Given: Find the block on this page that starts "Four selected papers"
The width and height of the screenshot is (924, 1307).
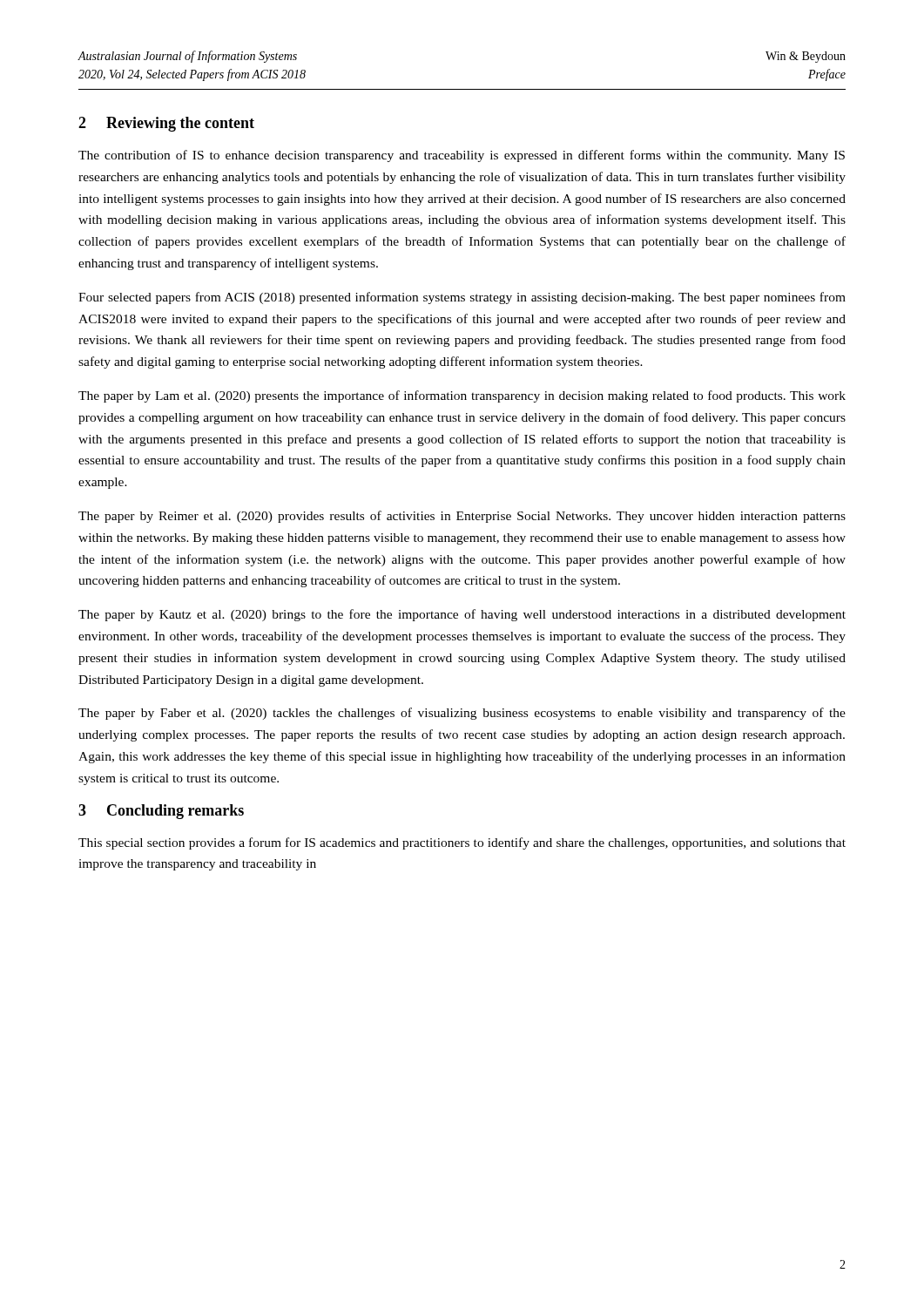Looking at the screenshot, I should click(462, 329).
